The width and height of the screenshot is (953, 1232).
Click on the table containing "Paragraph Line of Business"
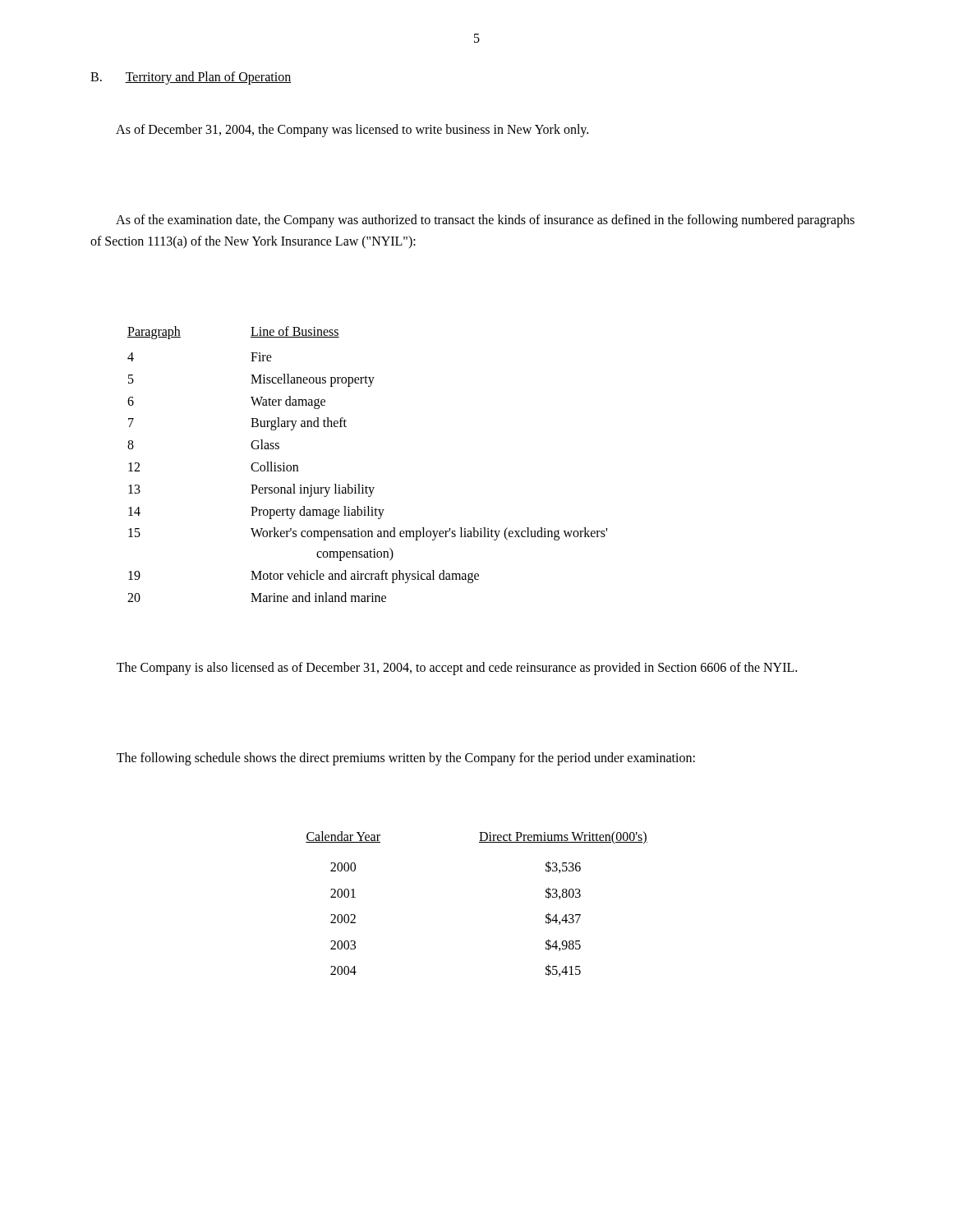tap(495, 466)
